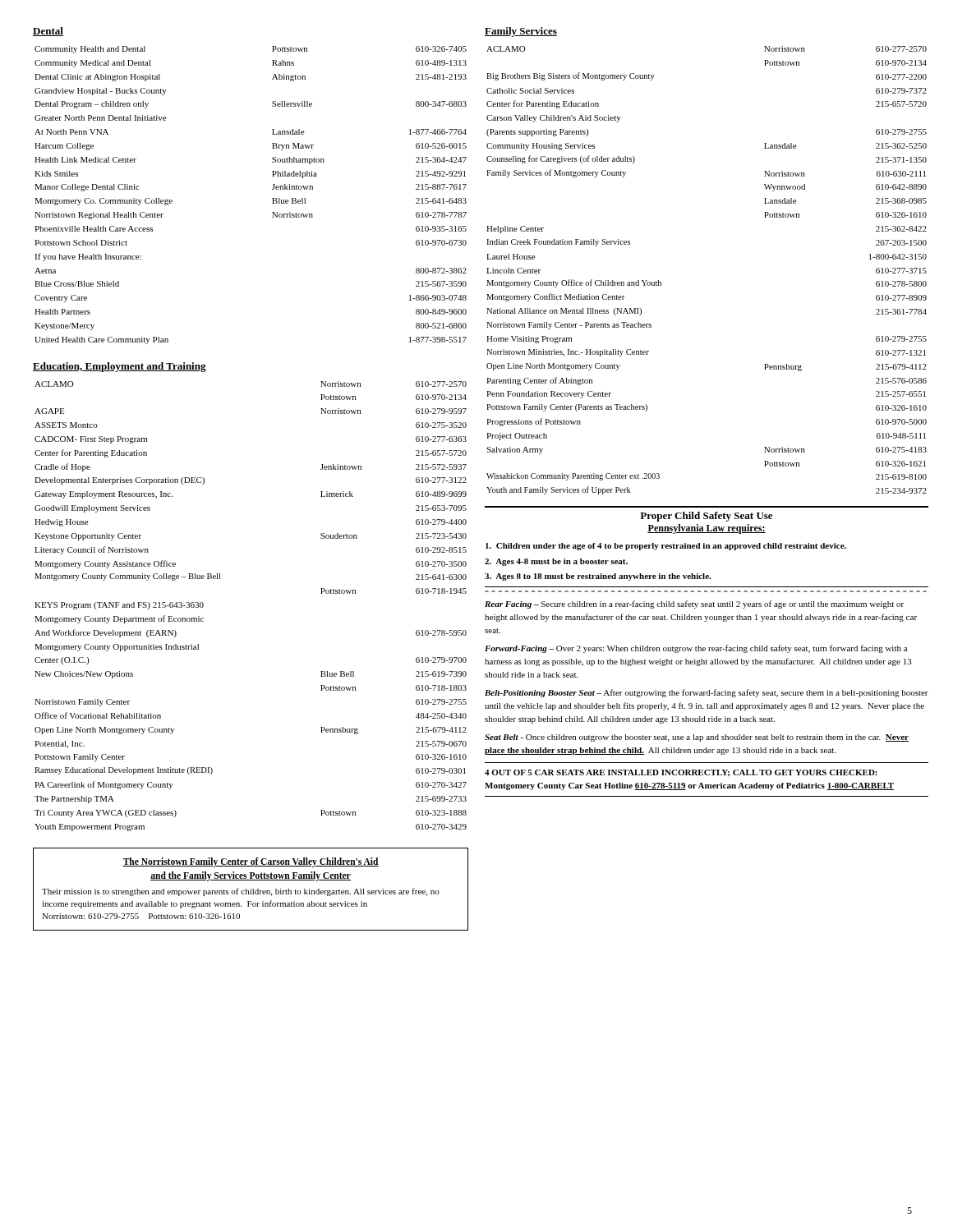Select the element starting "4 OUT OF 5 CAR SEATS ARE INSTALLED"

(x=689, y=778)
